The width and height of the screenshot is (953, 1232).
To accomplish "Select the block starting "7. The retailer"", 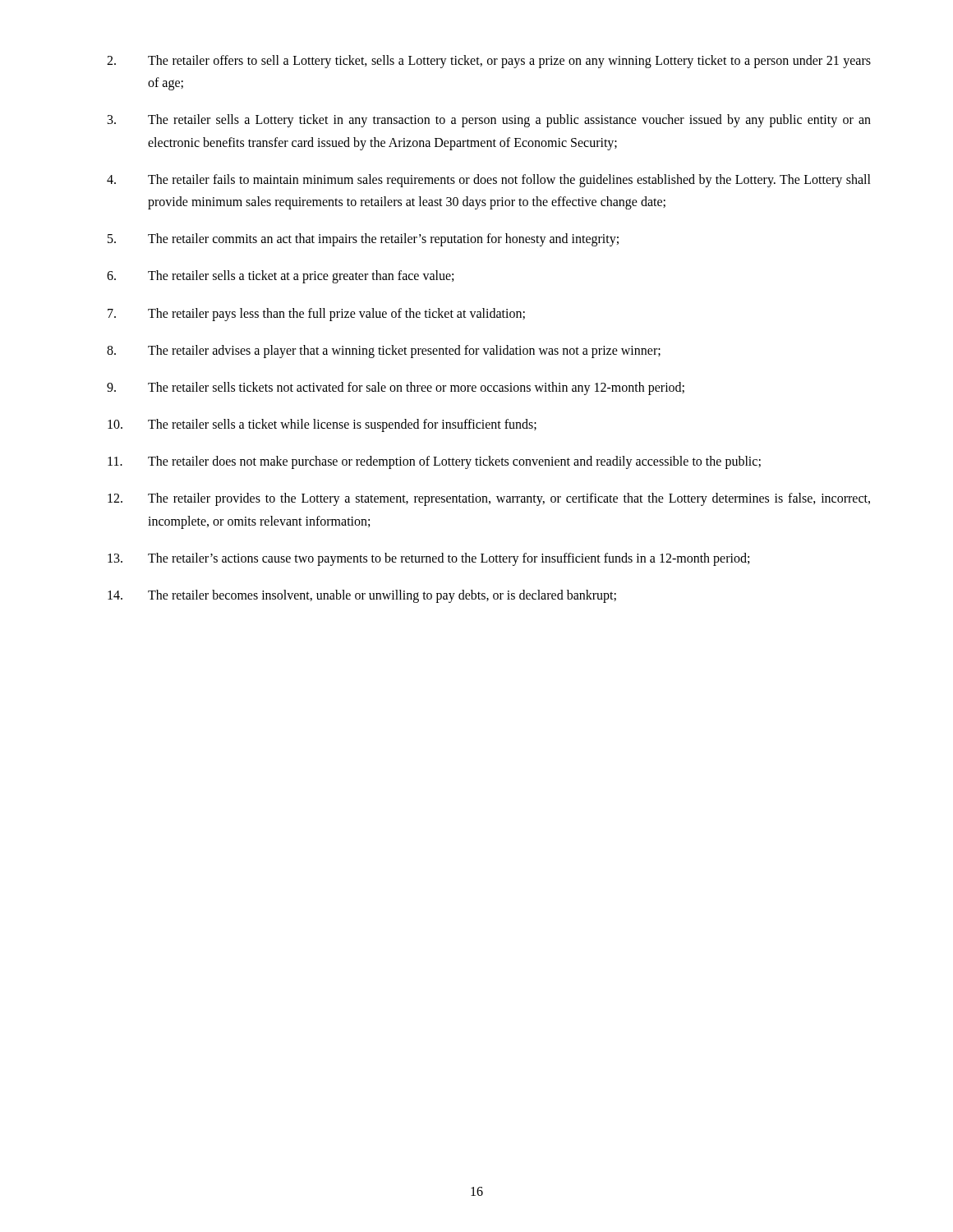I will pyautogui.click(x=489, y=313).
